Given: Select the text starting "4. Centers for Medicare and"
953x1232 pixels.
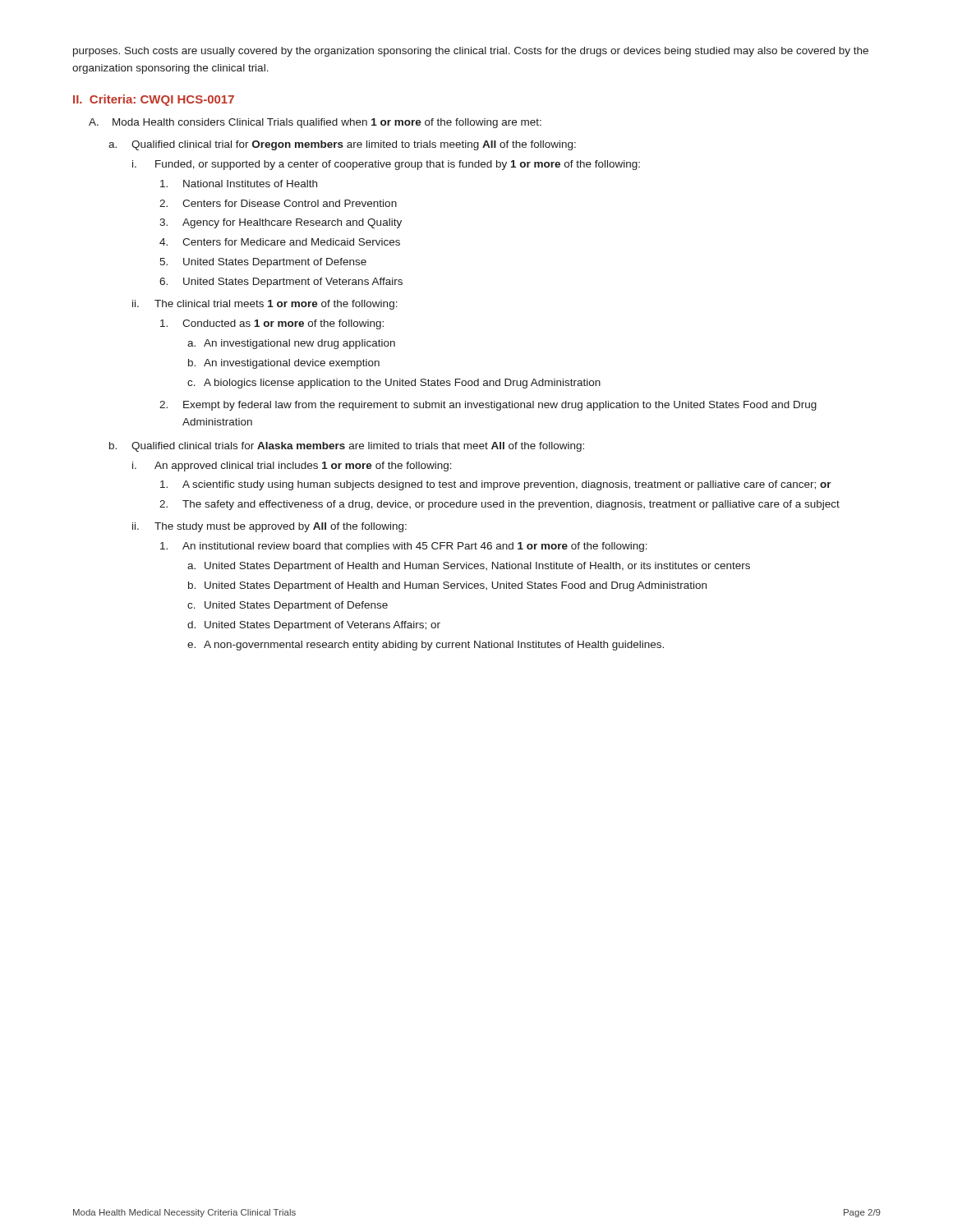Looking at the screenshot, I should point(280,242).
